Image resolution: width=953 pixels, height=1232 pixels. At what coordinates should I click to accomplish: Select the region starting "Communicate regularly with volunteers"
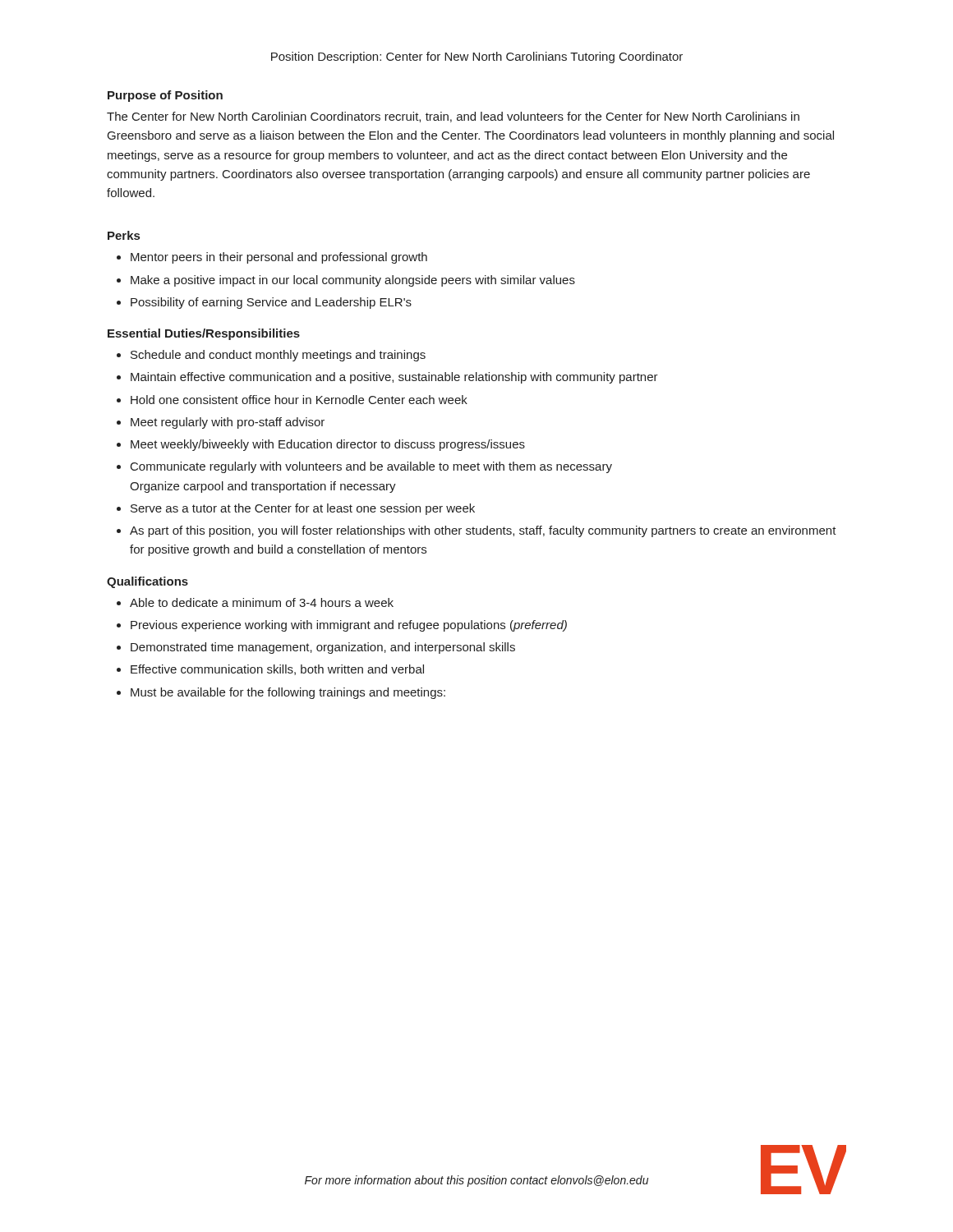(371, 476)
